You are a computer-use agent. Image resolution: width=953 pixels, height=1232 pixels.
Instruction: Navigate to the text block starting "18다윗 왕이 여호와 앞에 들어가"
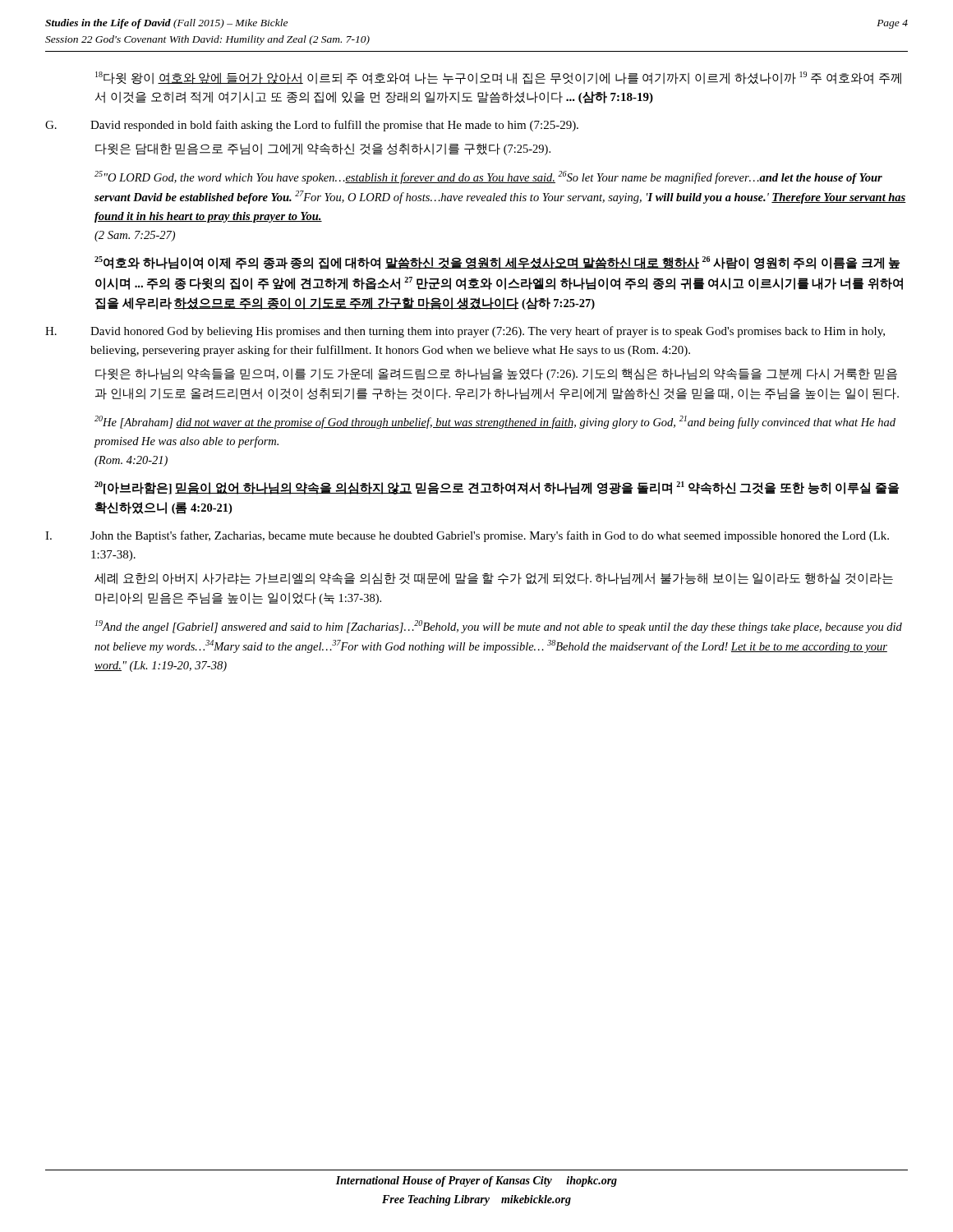coord(499,87)
